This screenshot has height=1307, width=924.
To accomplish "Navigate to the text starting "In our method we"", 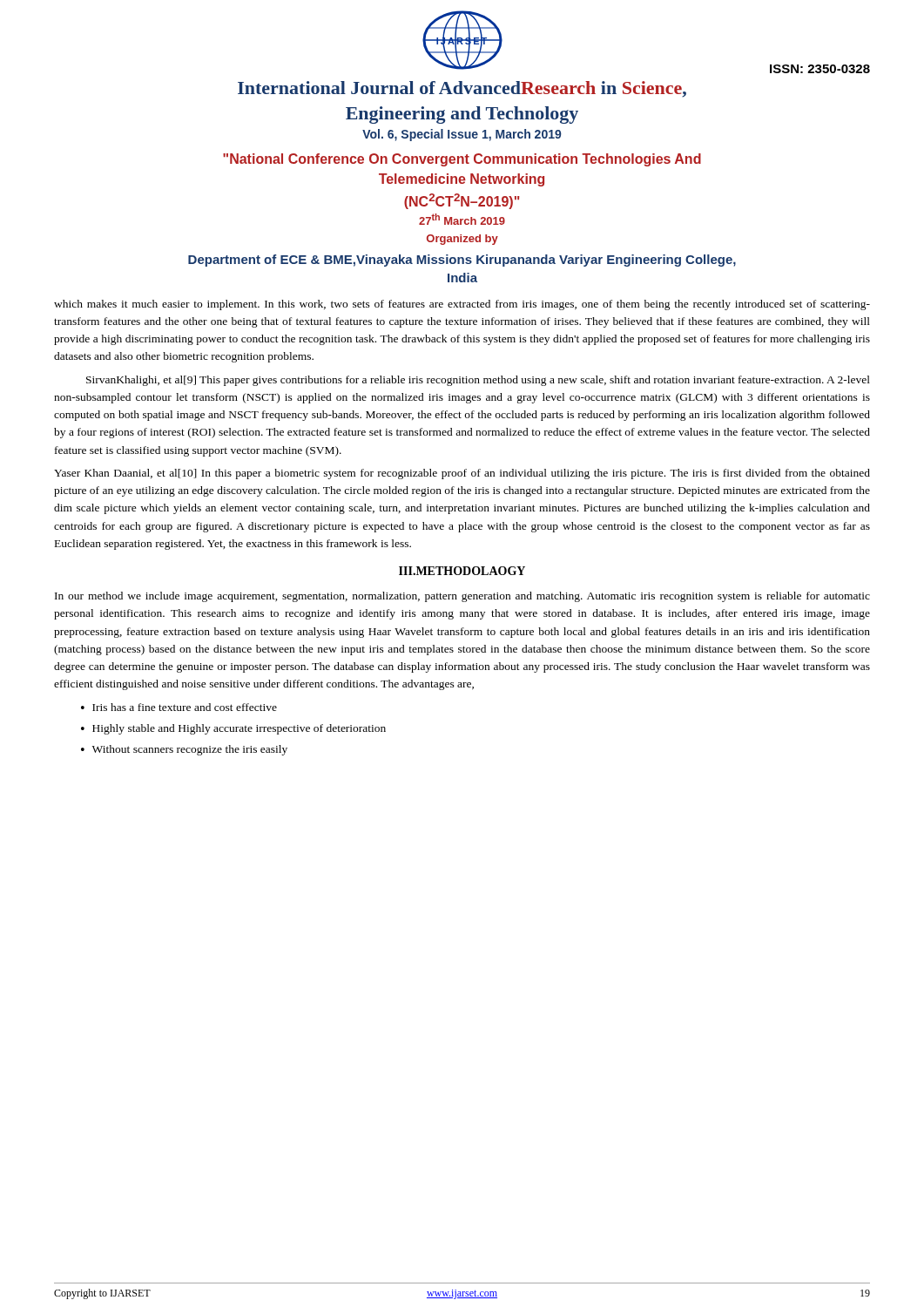I will point(462,640).
